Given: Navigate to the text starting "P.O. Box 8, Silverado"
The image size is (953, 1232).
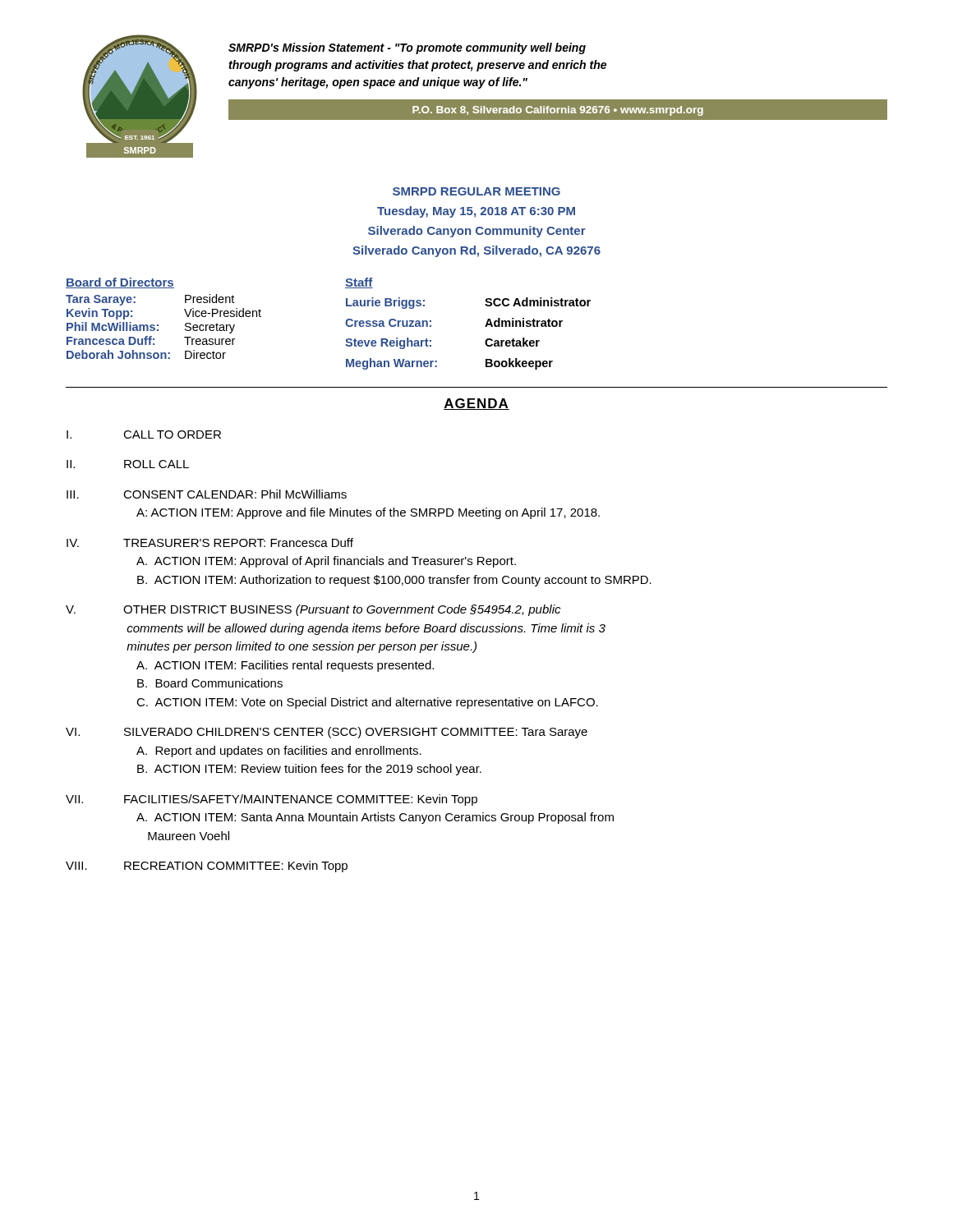Looking at the screenshot, I should (x=558, y=110).
